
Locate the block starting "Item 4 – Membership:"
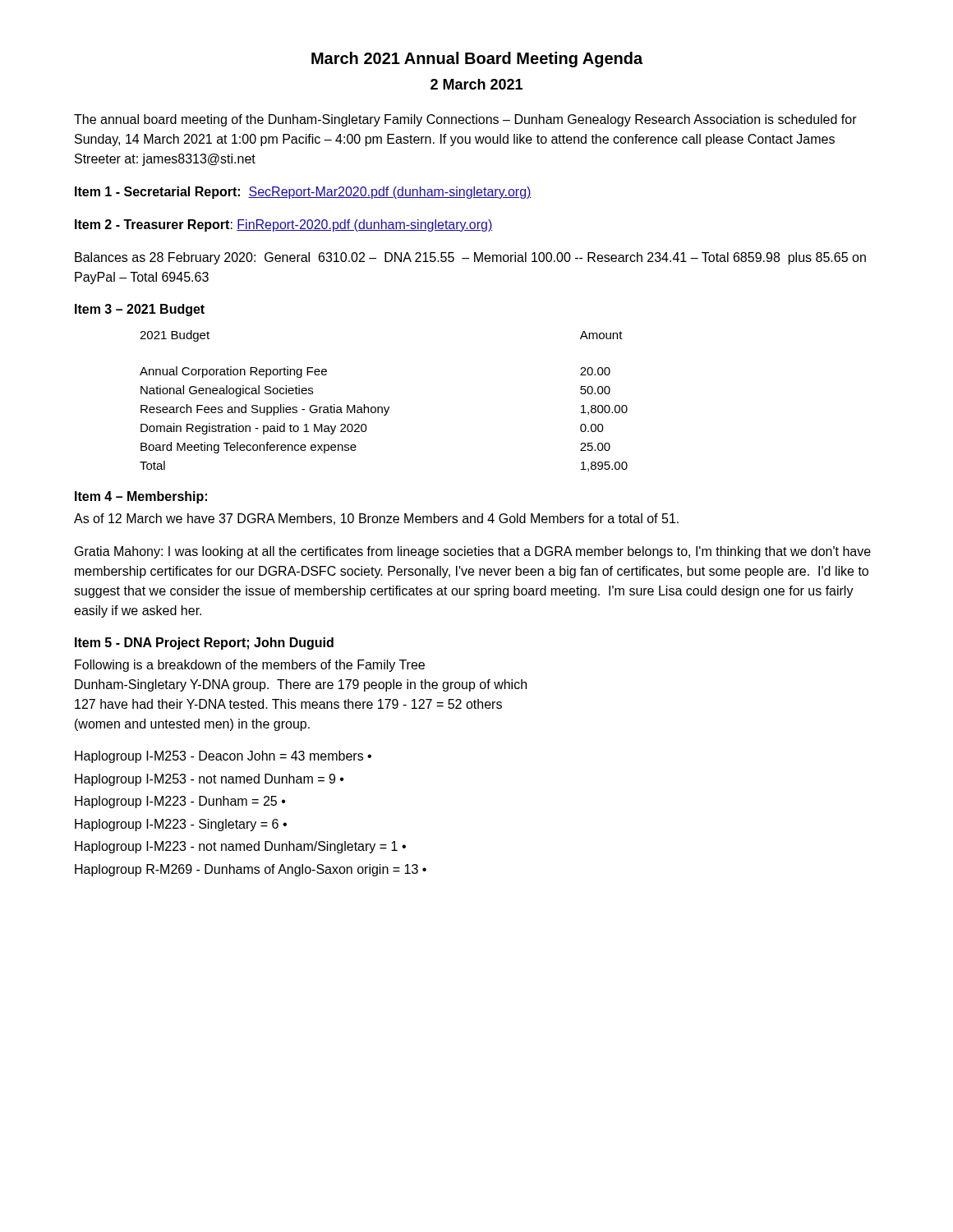pos(141,496)
